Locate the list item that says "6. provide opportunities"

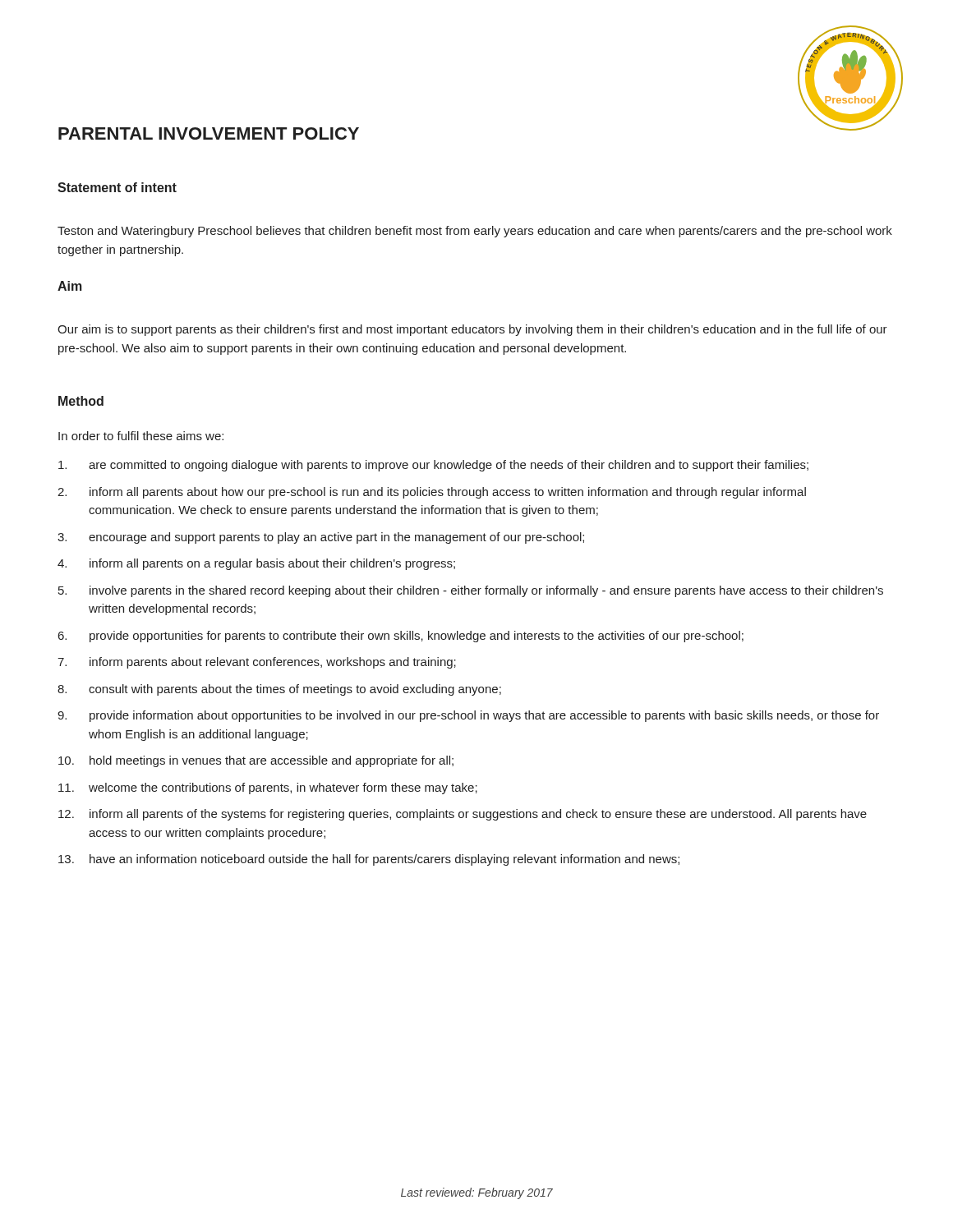476,635
